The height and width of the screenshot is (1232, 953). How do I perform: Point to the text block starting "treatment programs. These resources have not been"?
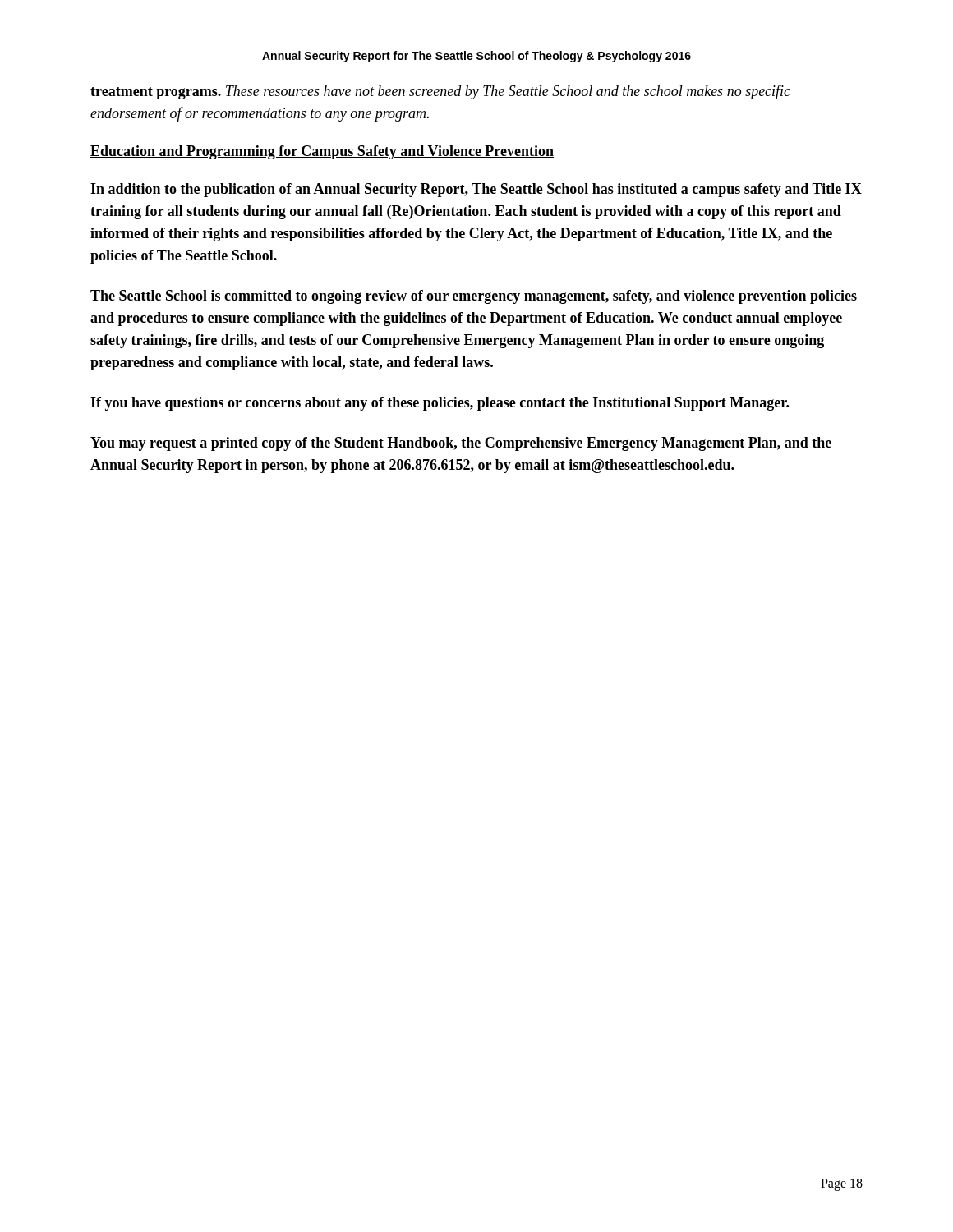[440, 102]
